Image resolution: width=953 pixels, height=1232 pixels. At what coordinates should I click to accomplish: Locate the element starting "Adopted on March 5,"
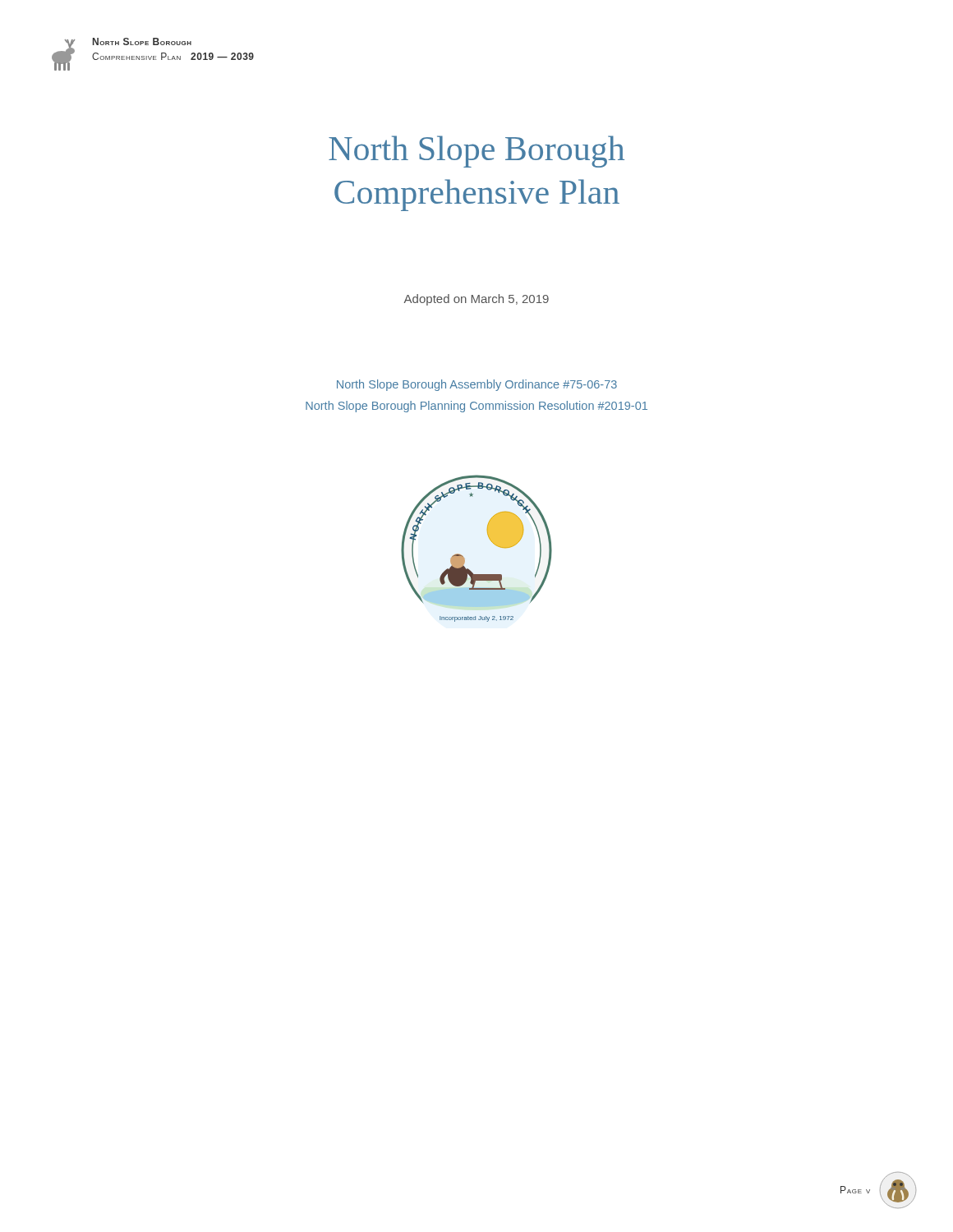(x=476, y=299)
